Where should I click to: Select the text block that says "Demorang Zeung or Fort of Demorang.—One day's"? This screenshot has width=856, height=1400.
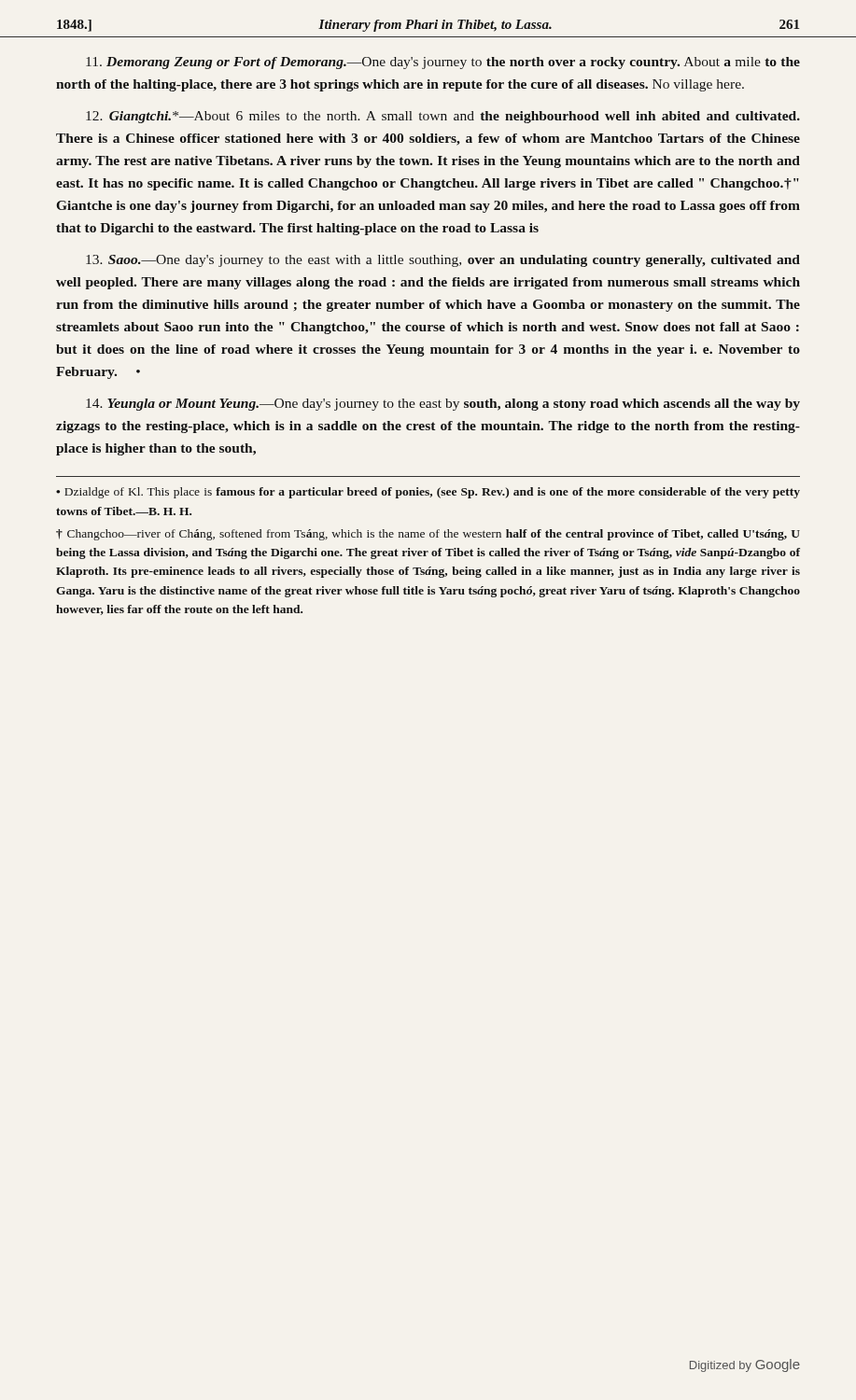coord(428,72)
